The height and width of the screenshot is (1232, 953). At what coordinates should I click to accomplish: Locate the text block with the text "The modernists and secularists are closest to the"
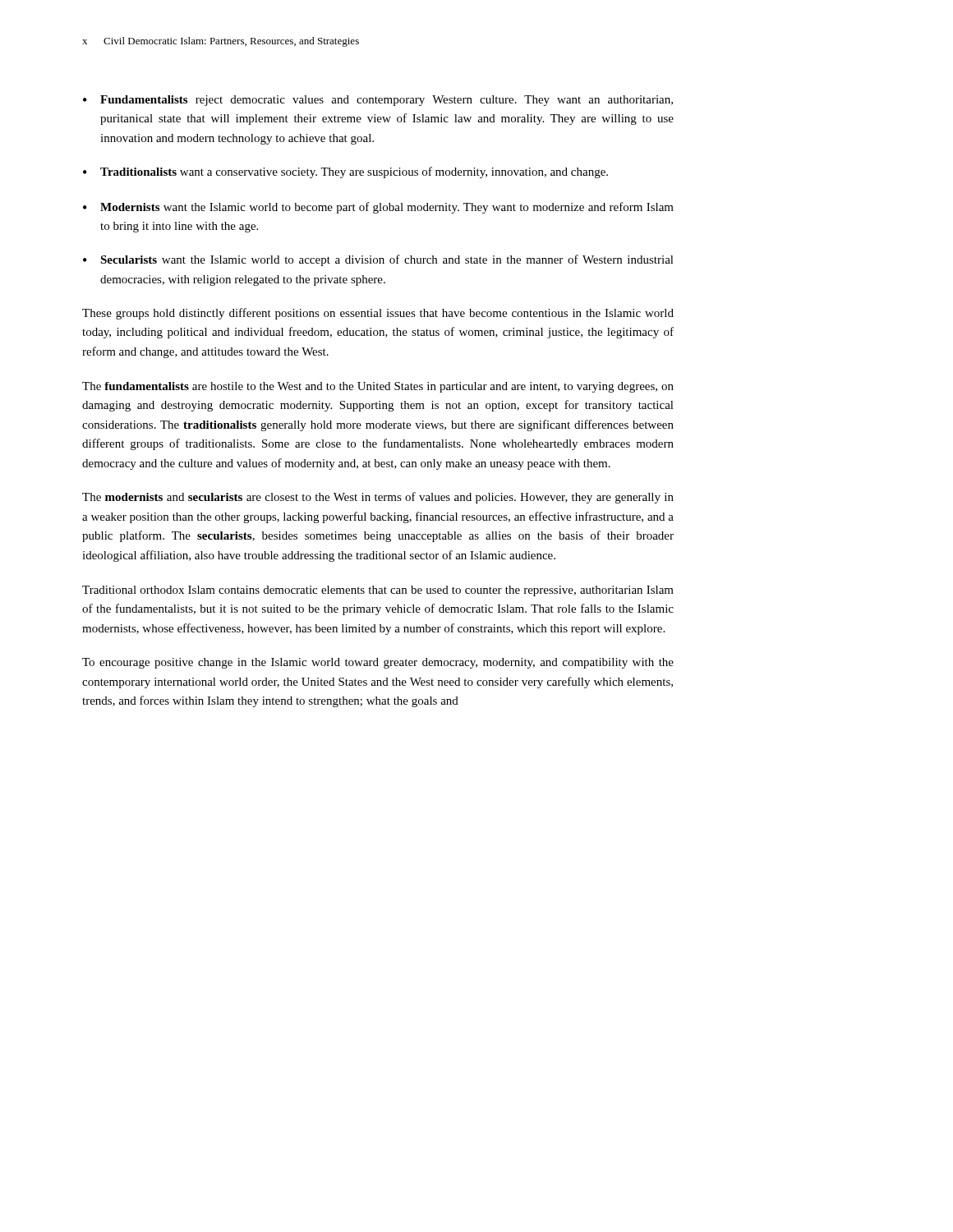pos(378,526)
